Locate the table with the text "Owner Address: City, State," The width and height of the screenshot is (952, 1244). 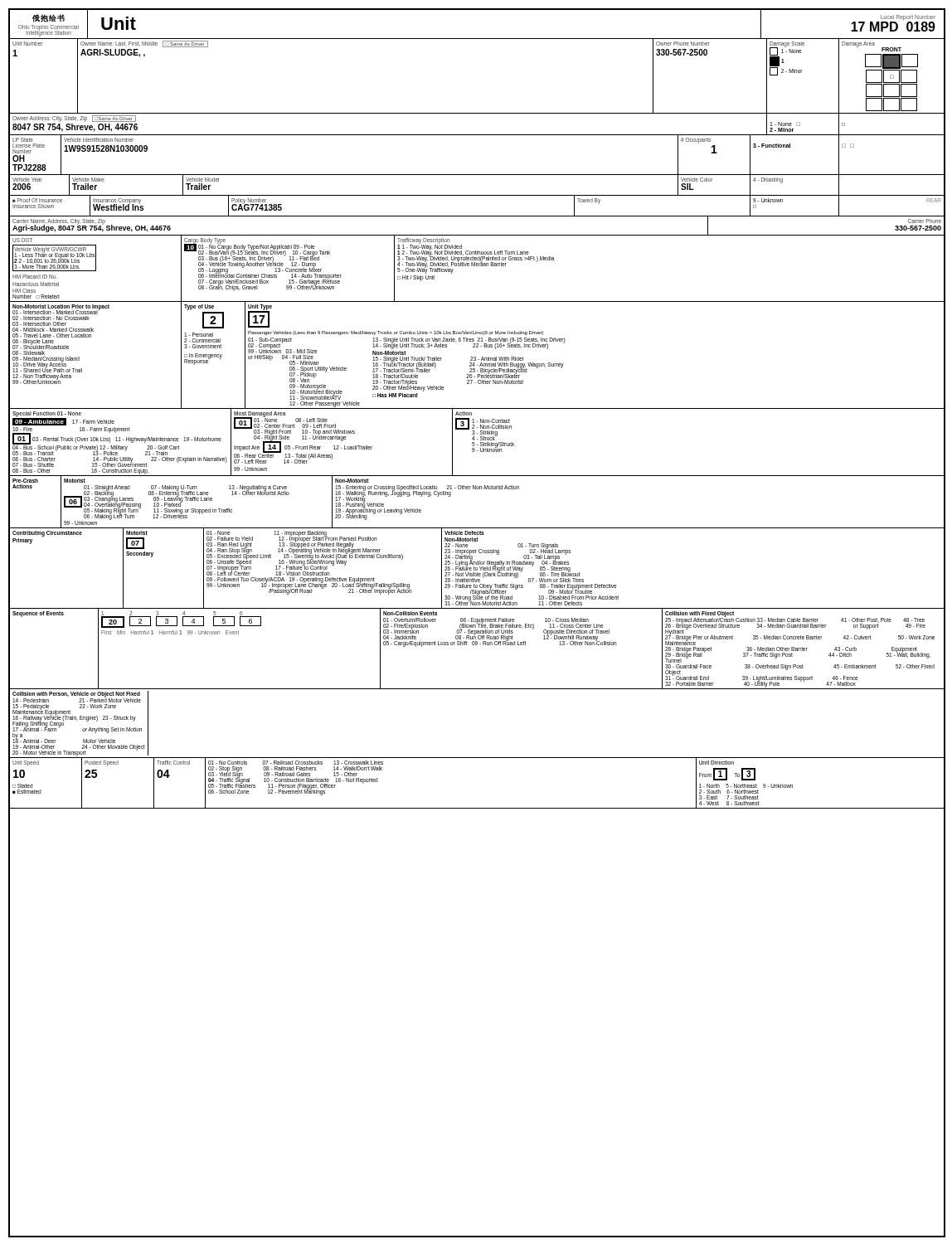click(x=477, y=124)
